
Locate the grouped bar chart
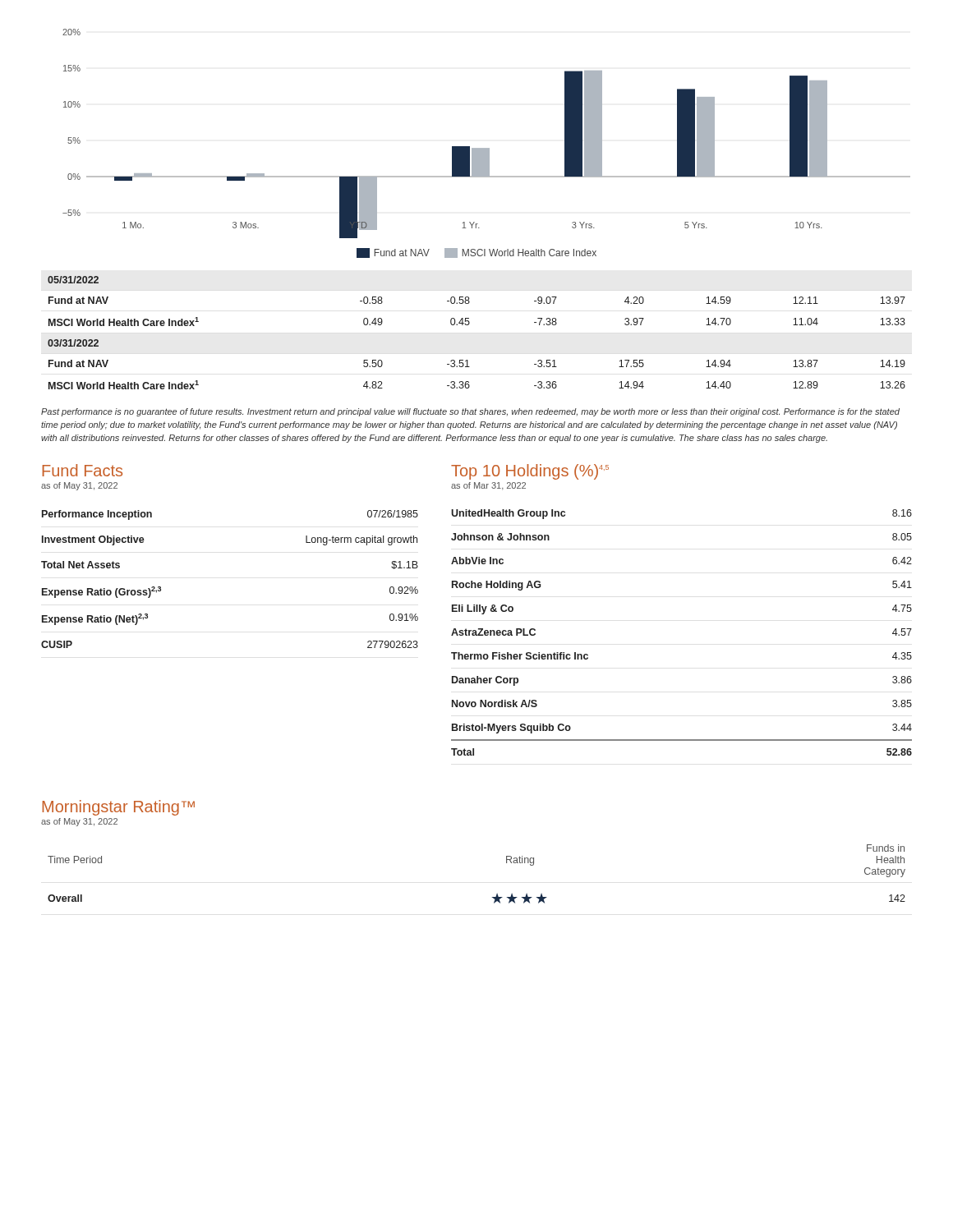[476, 133]
